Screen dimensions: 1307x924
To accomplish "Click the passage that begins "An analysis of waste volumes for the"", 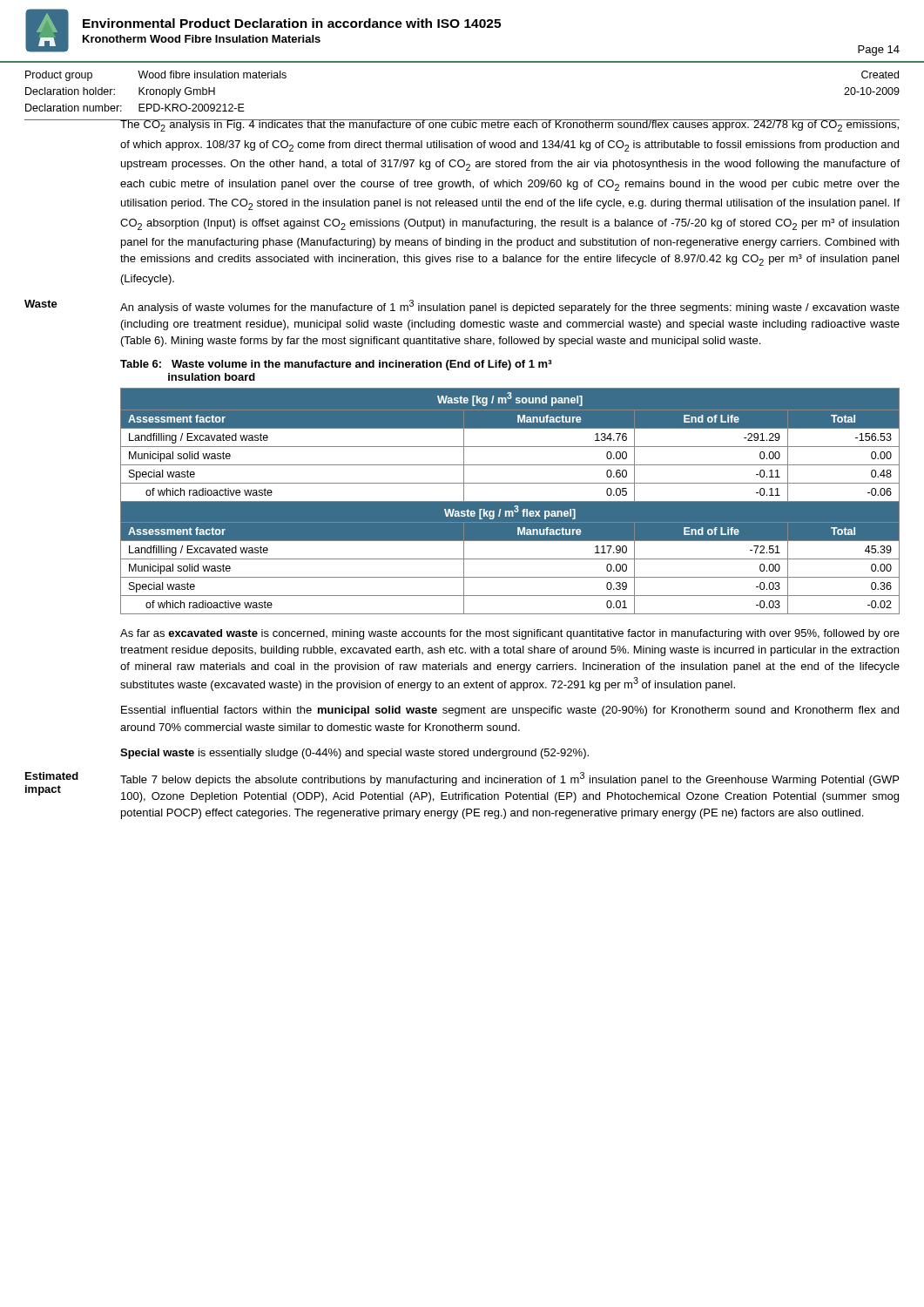I will click(x=510, y=322).
